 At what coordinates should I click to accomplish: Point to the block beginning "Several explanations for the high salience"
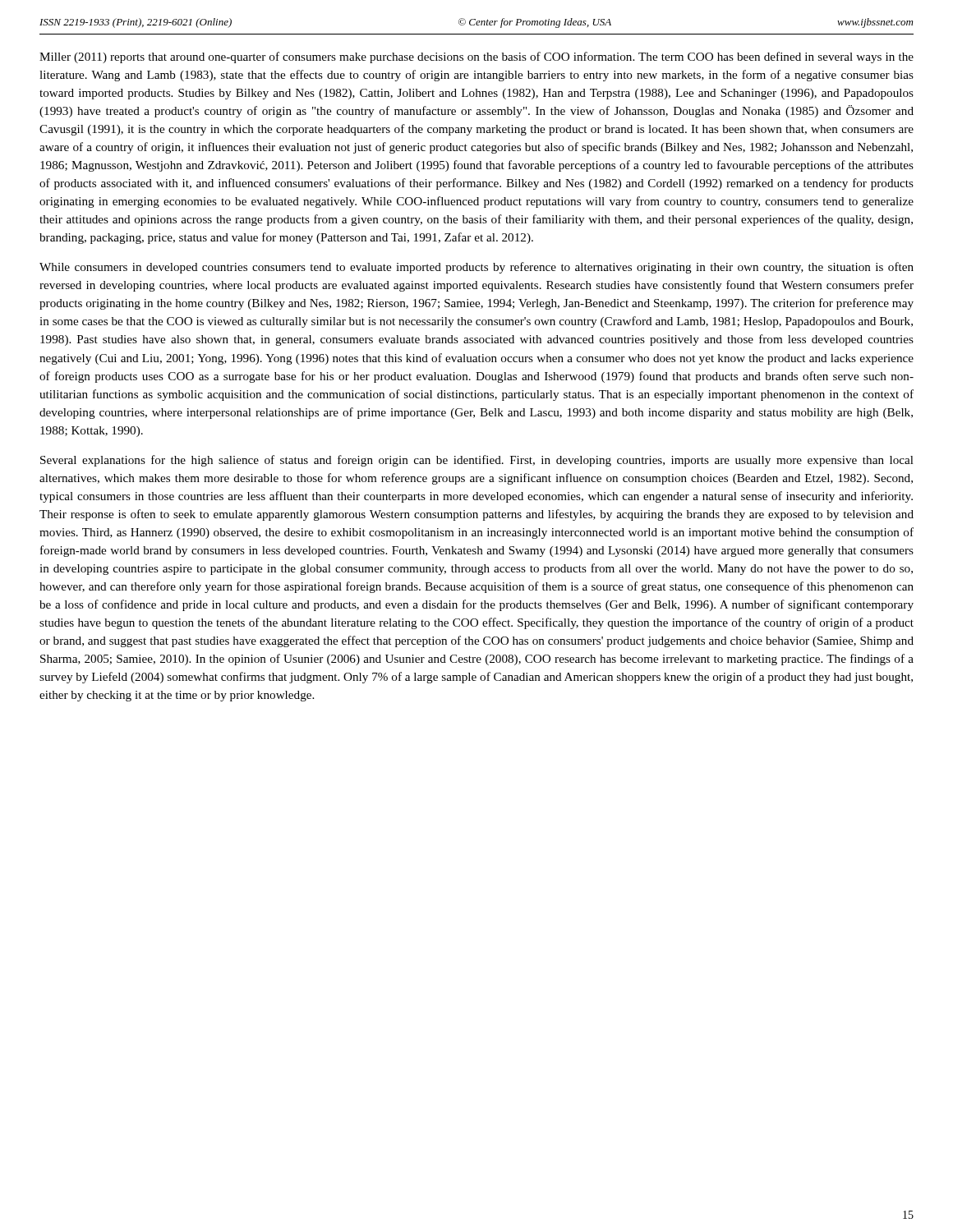(476, 577)
